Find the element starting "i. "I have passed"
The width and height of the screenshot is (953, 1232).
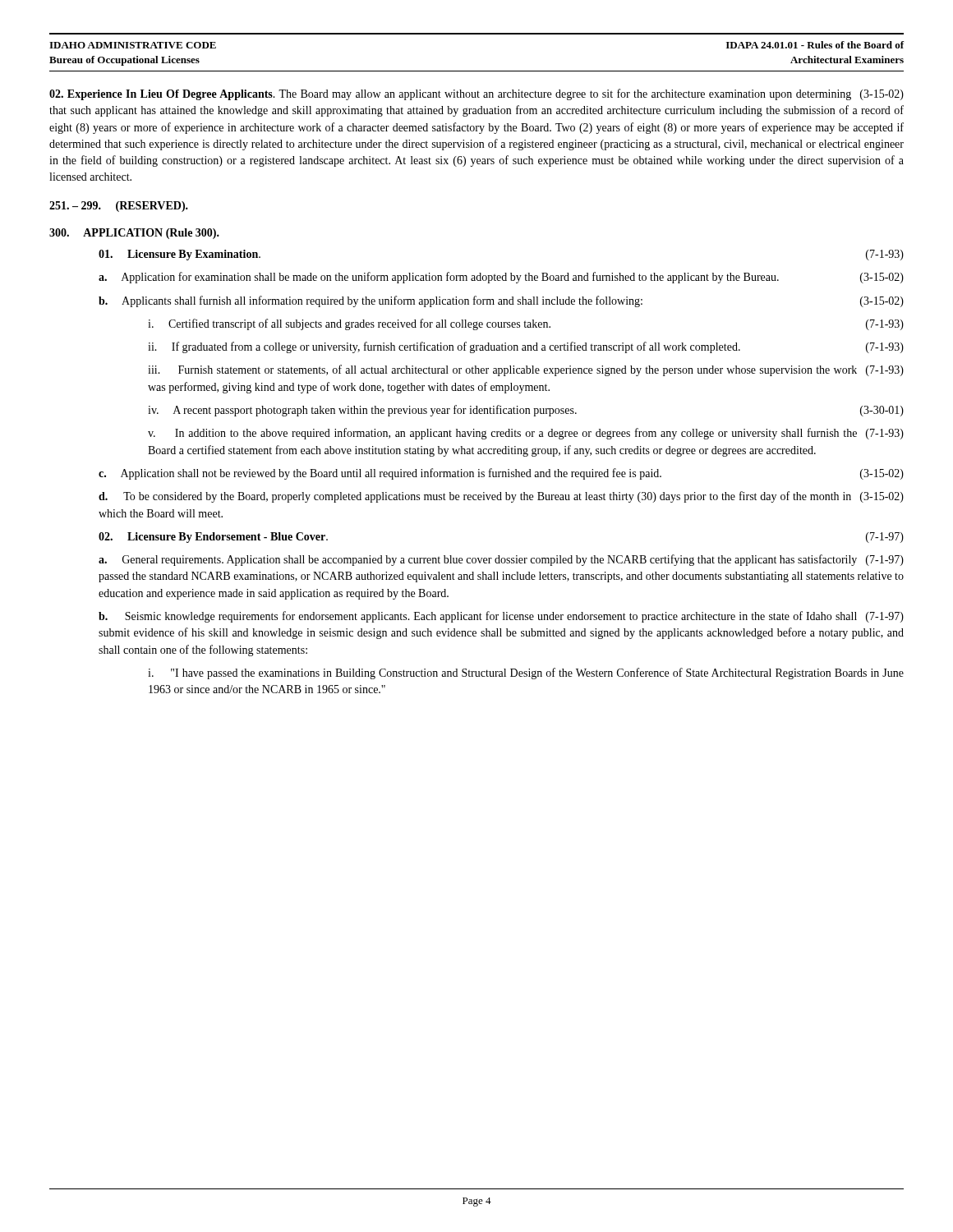[526, 681]
